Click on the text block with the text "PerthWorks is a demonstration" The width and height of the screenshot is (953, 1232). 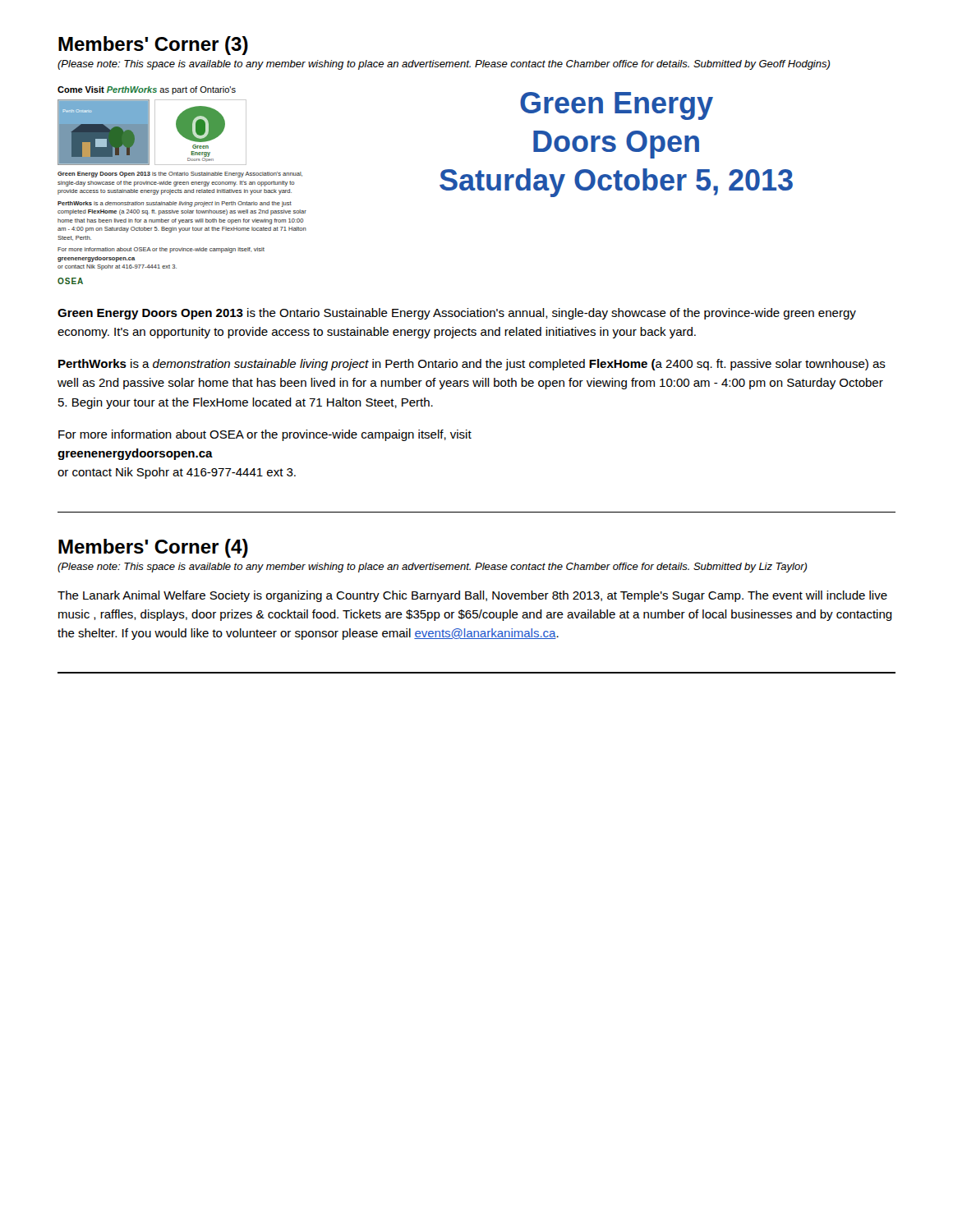click(x=471, y=383)
